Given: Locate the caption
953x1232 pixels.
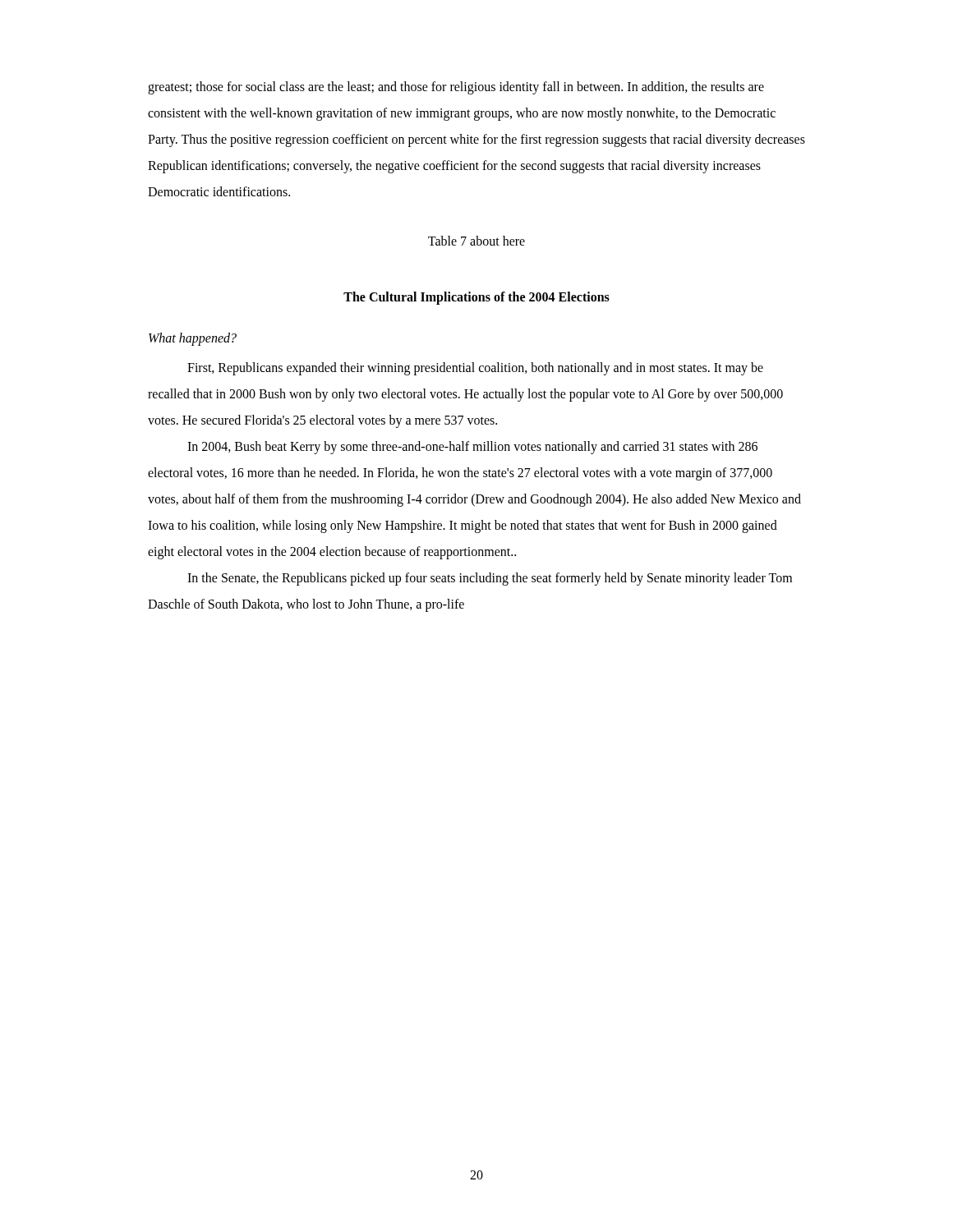Looking at the screenshot, I should pyautogui.click(x=476, y=241).
